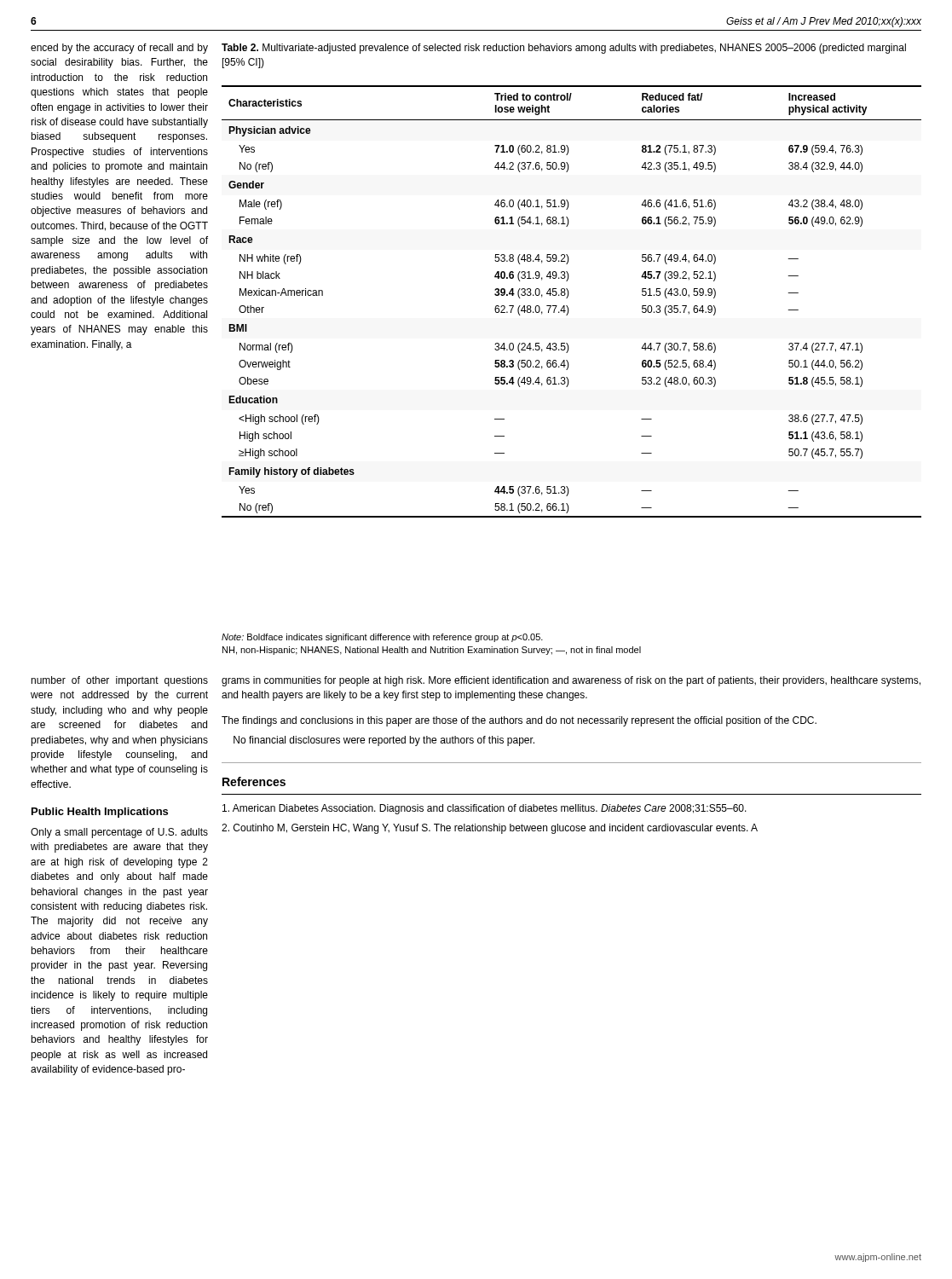Select the region starting "2. Coutinho M, Gerstein HC,"
Viewport: 952px width, 1279px height.
(490, 828)
